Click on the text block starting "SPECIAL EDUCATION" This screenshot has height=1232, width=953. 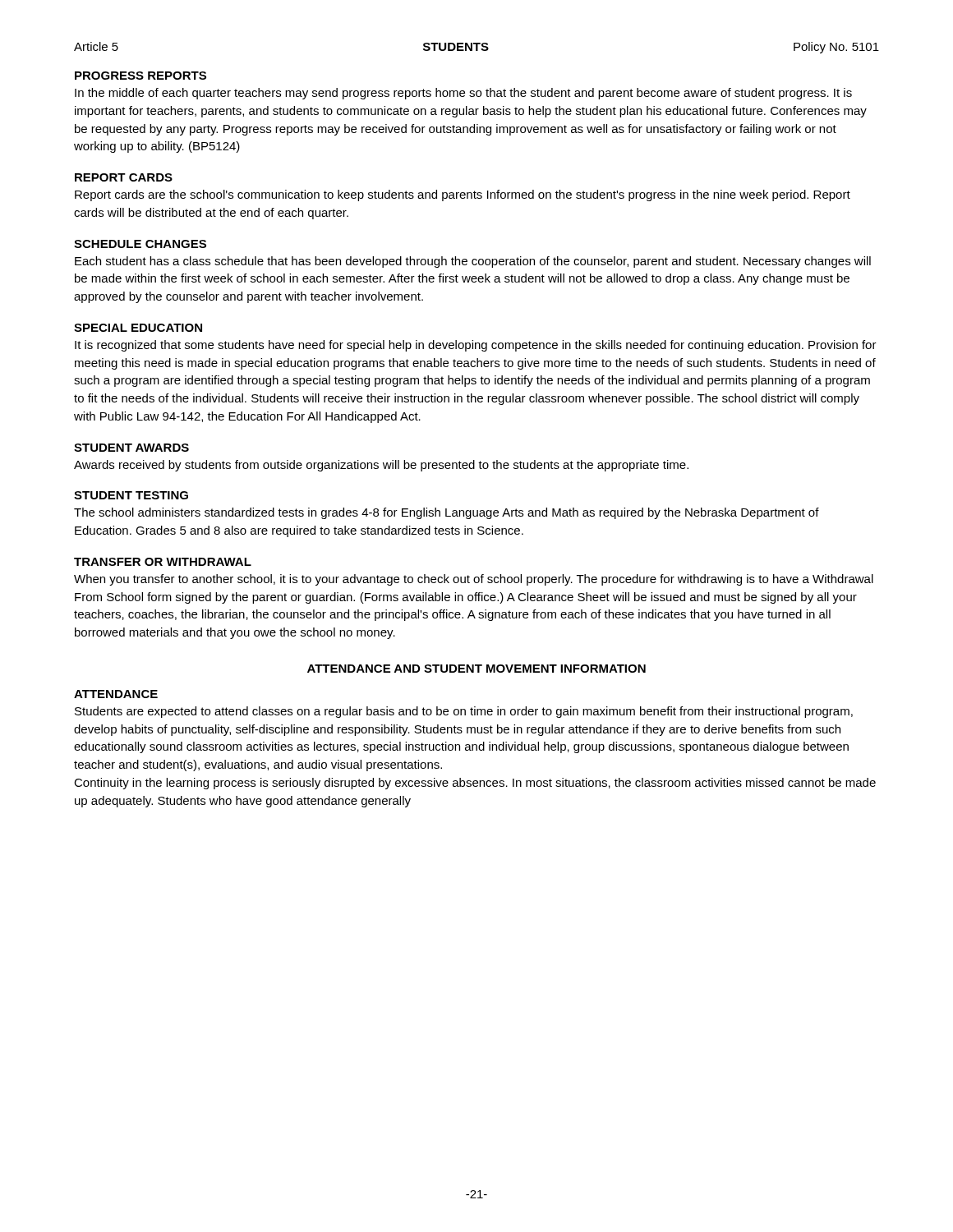tap(138, 327)
